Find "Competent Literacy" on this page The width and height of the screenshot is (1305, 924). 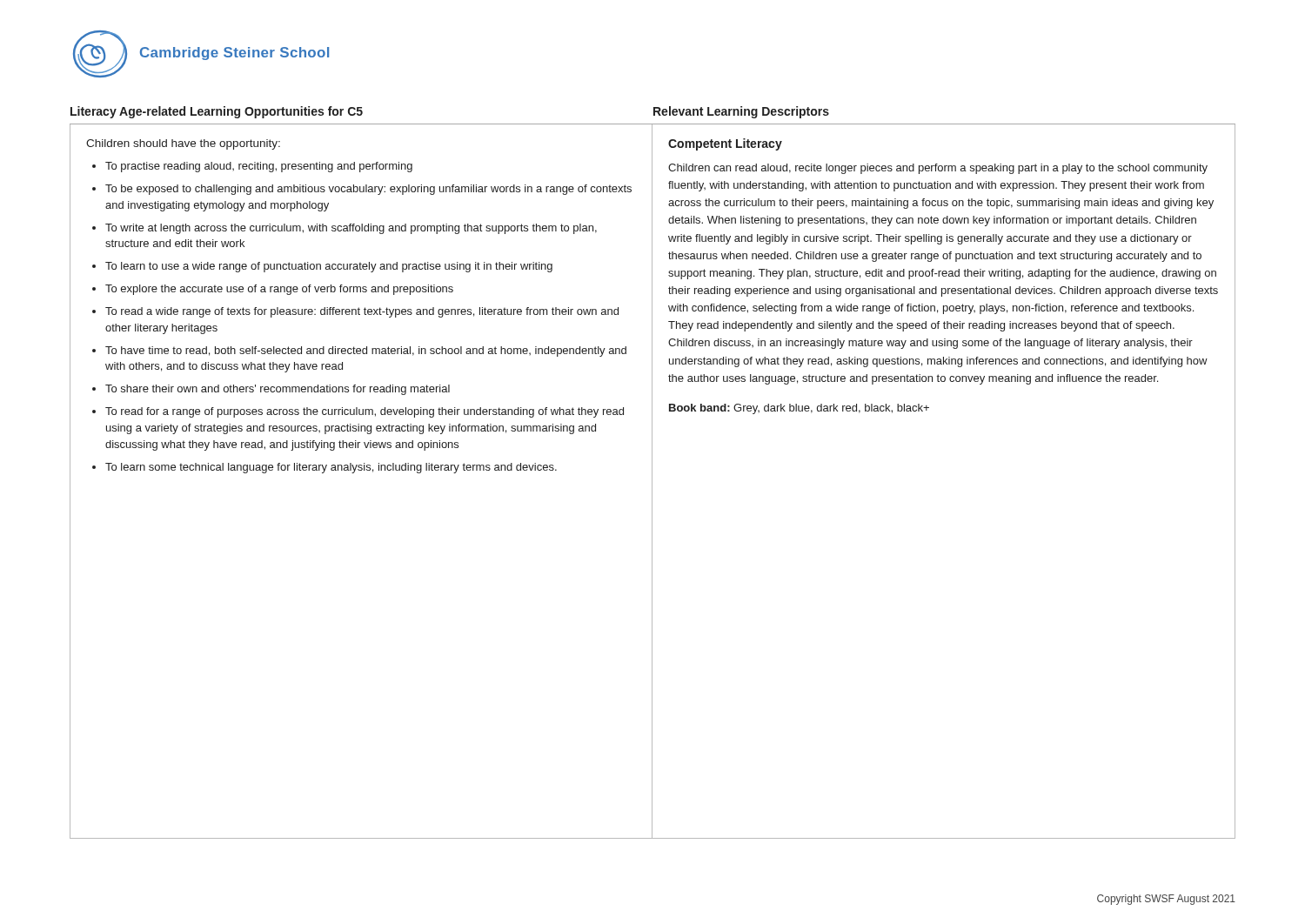725,144
